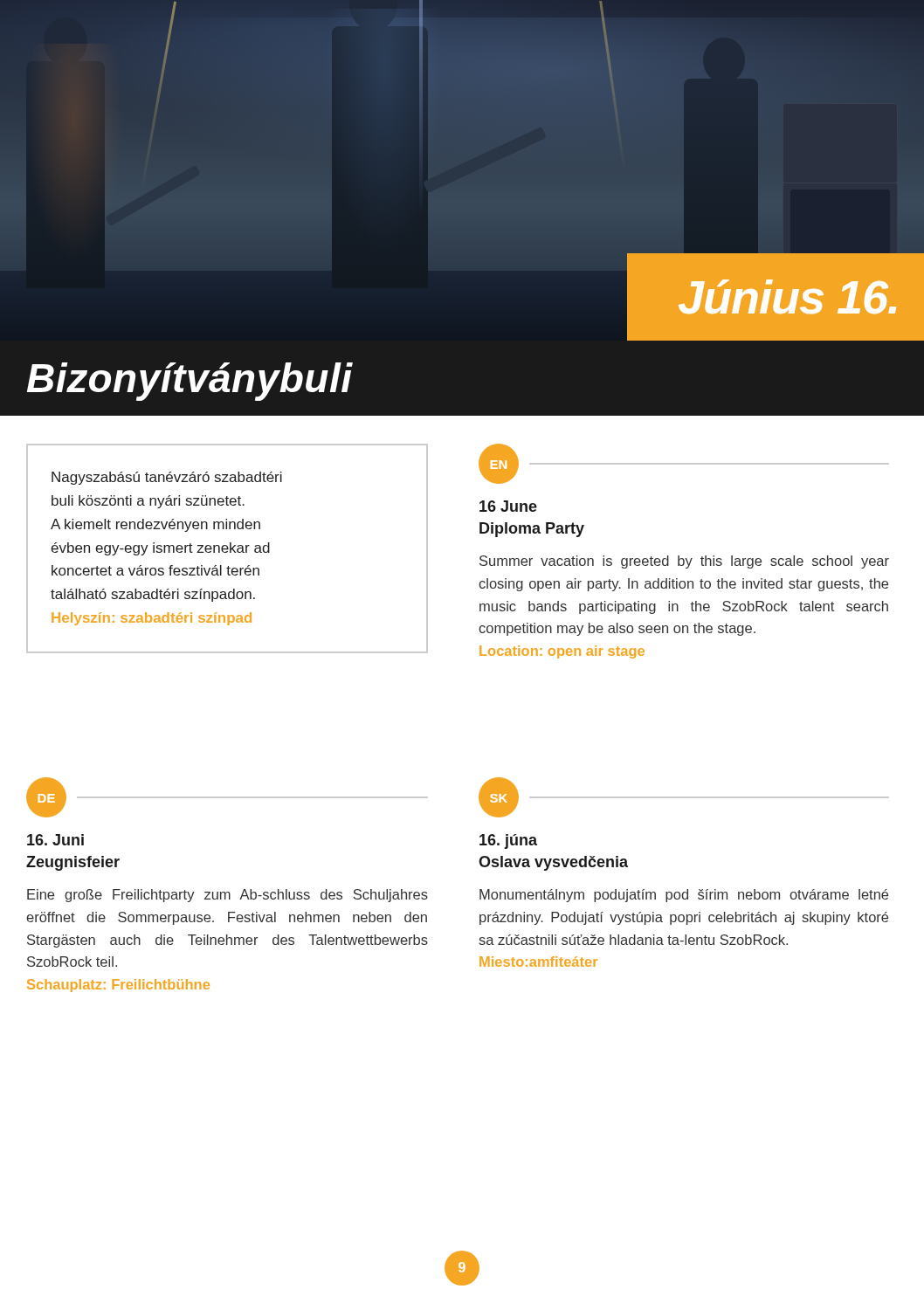Find the block starting "16. júnaOslava vysvedčenia"
Screen dimensions: 1310x924
(x=553, y=851)
